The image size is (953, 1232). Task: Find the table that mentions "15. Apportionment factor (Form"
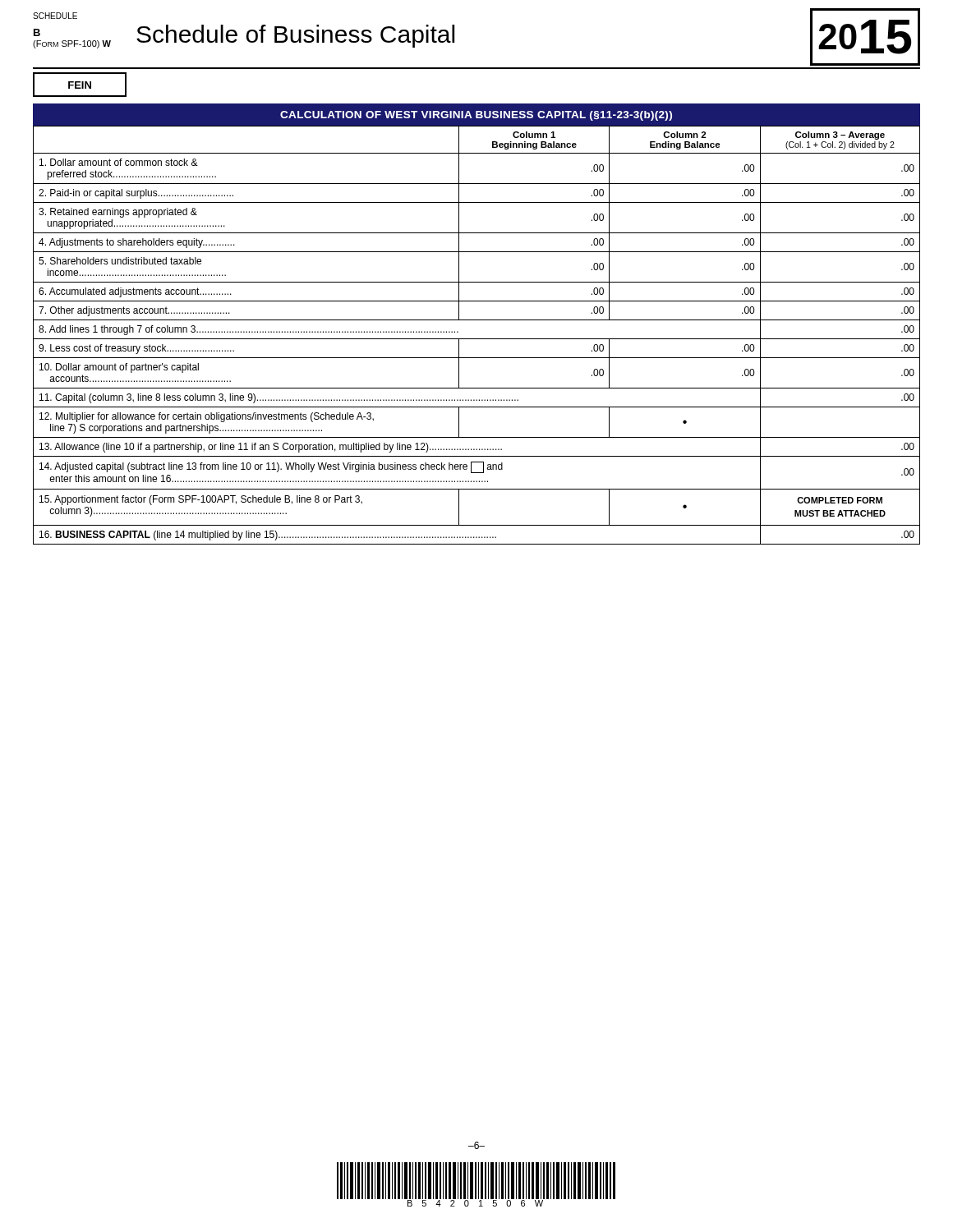point(476,324)
